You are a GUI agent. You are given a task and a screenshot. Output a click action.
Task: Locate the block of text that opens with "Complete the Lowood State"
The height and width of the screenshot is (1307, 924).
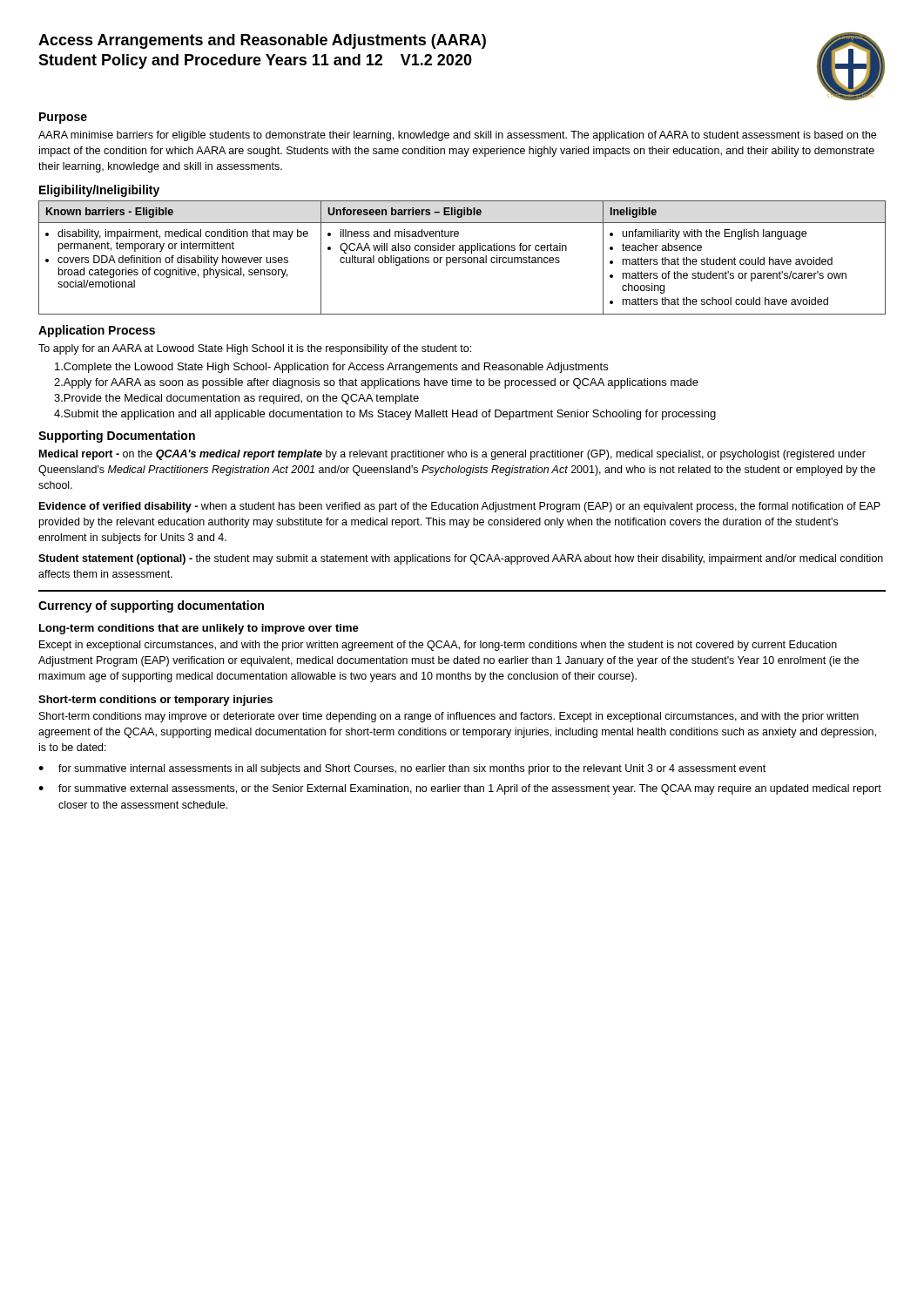coord(470,389)
